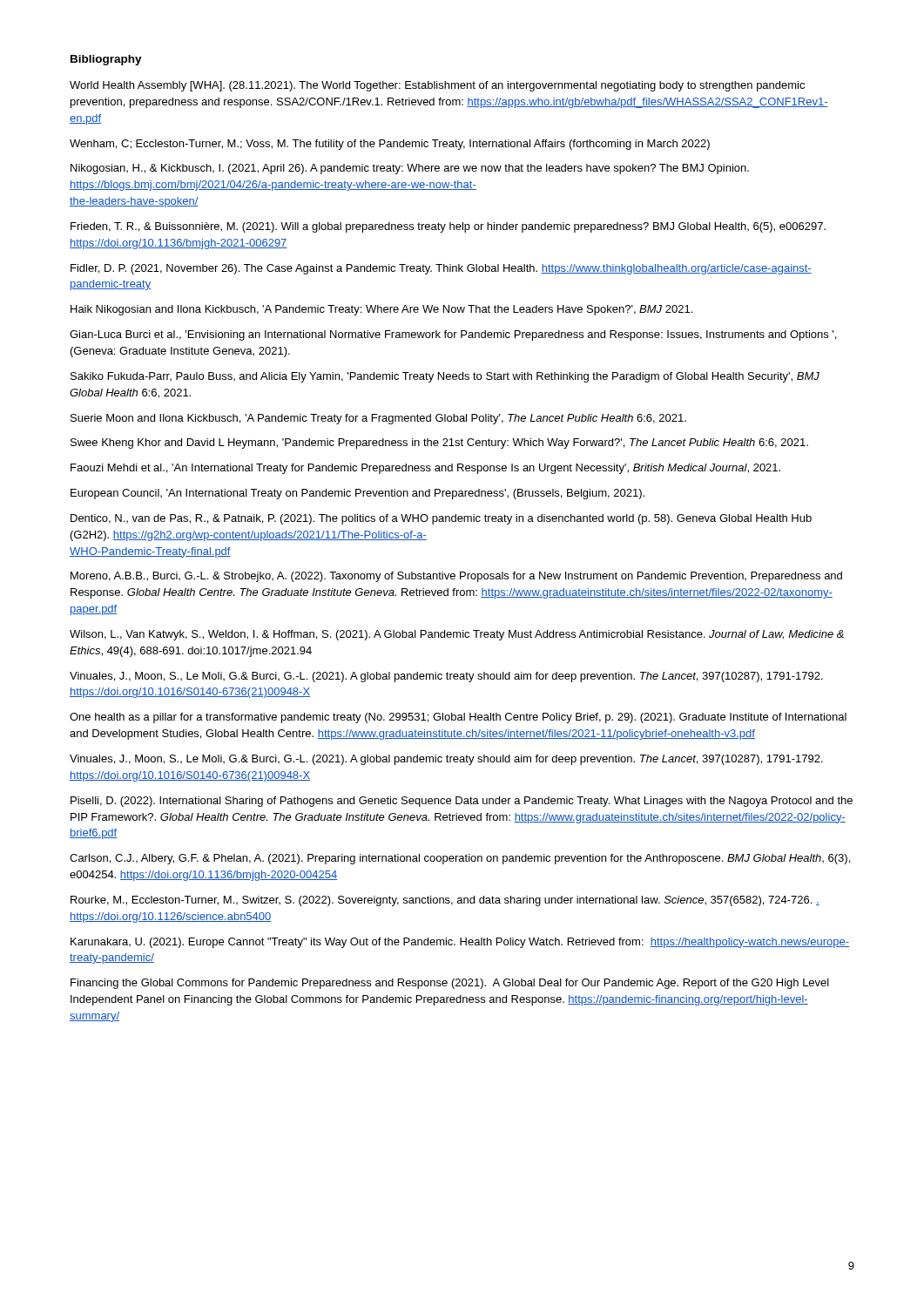Where is the passage that starts "Financing the Global Commons for"?
The width and height of the screenshot is (924, 1307).
449,999
